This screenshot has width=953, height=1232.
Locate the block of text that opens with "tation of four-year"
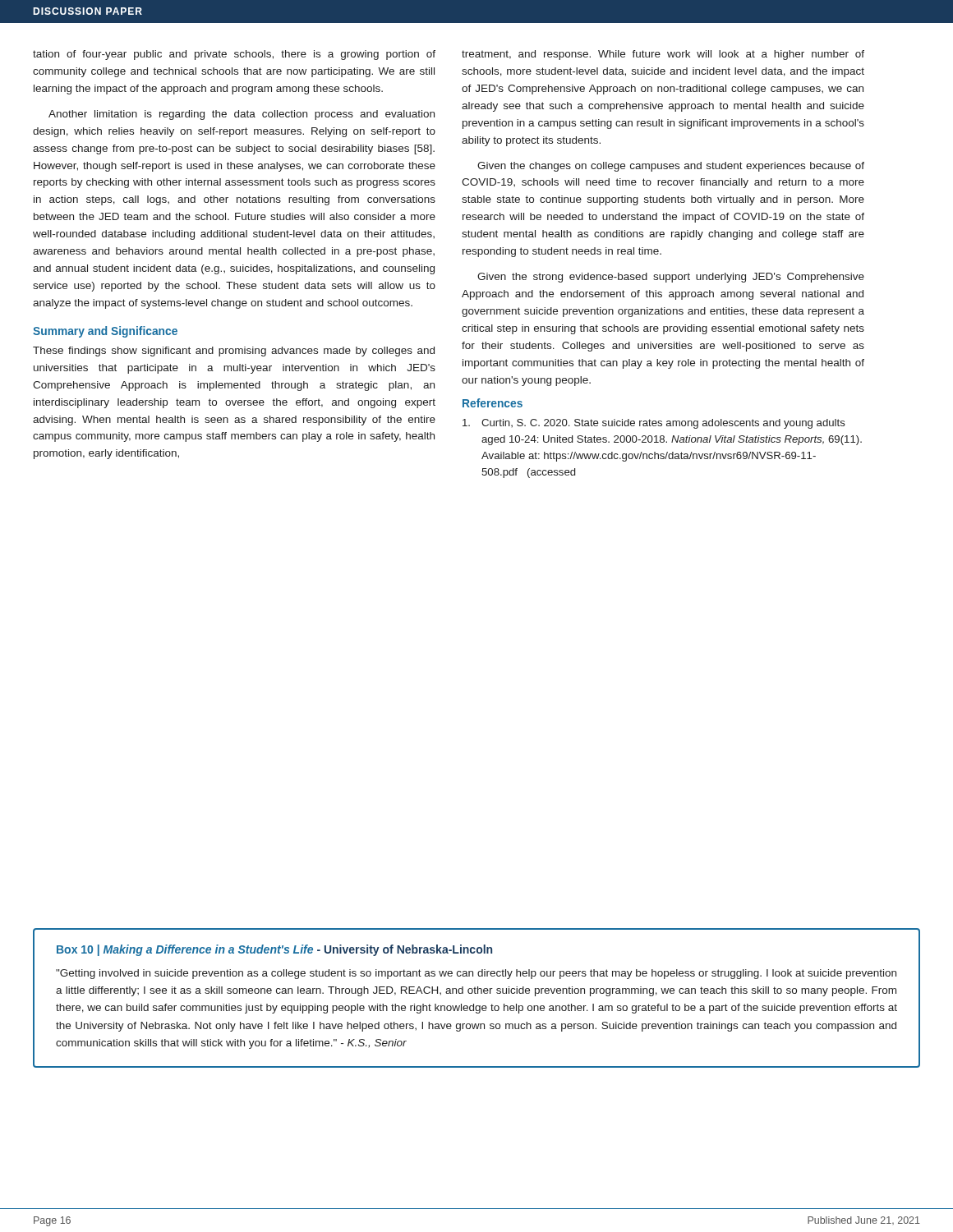pyautogui.click(x=234, y=71)
